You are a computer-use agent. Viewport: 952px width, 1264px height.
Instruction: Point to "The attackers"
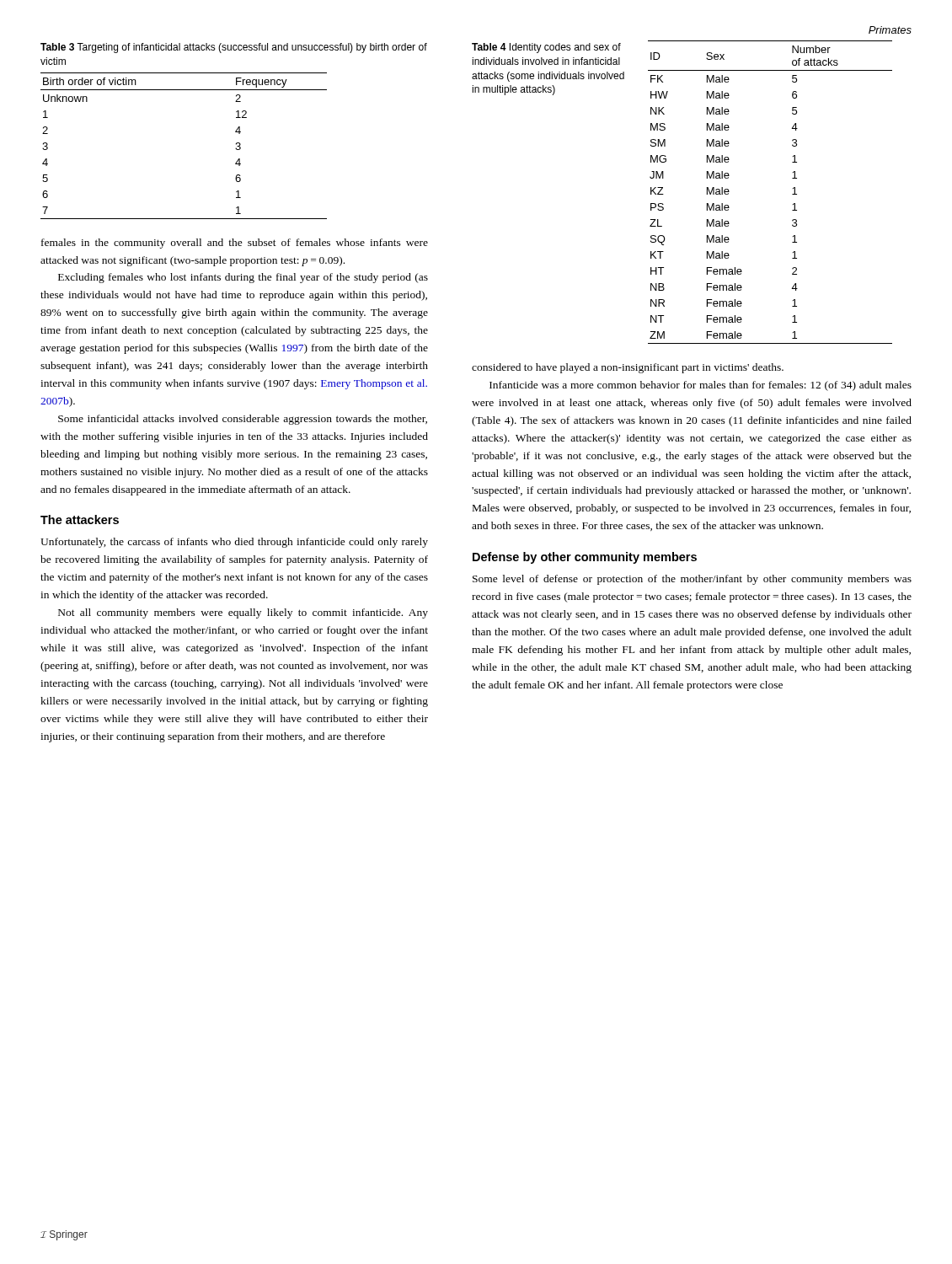coord(80,520)
